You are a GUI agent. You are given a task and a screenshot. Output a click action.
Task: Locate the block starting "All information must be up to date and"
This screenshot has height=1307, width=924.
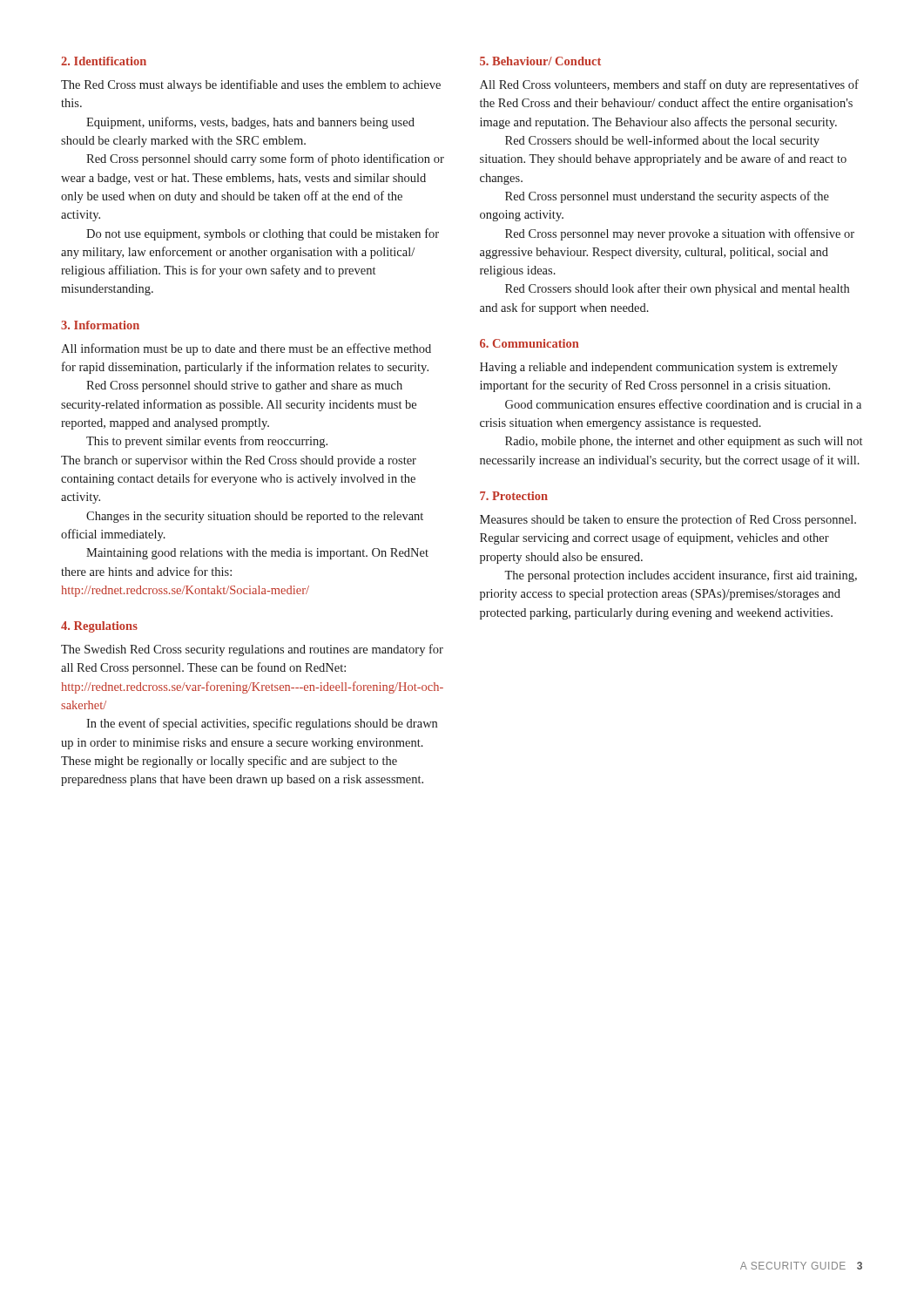coord(253,470)
